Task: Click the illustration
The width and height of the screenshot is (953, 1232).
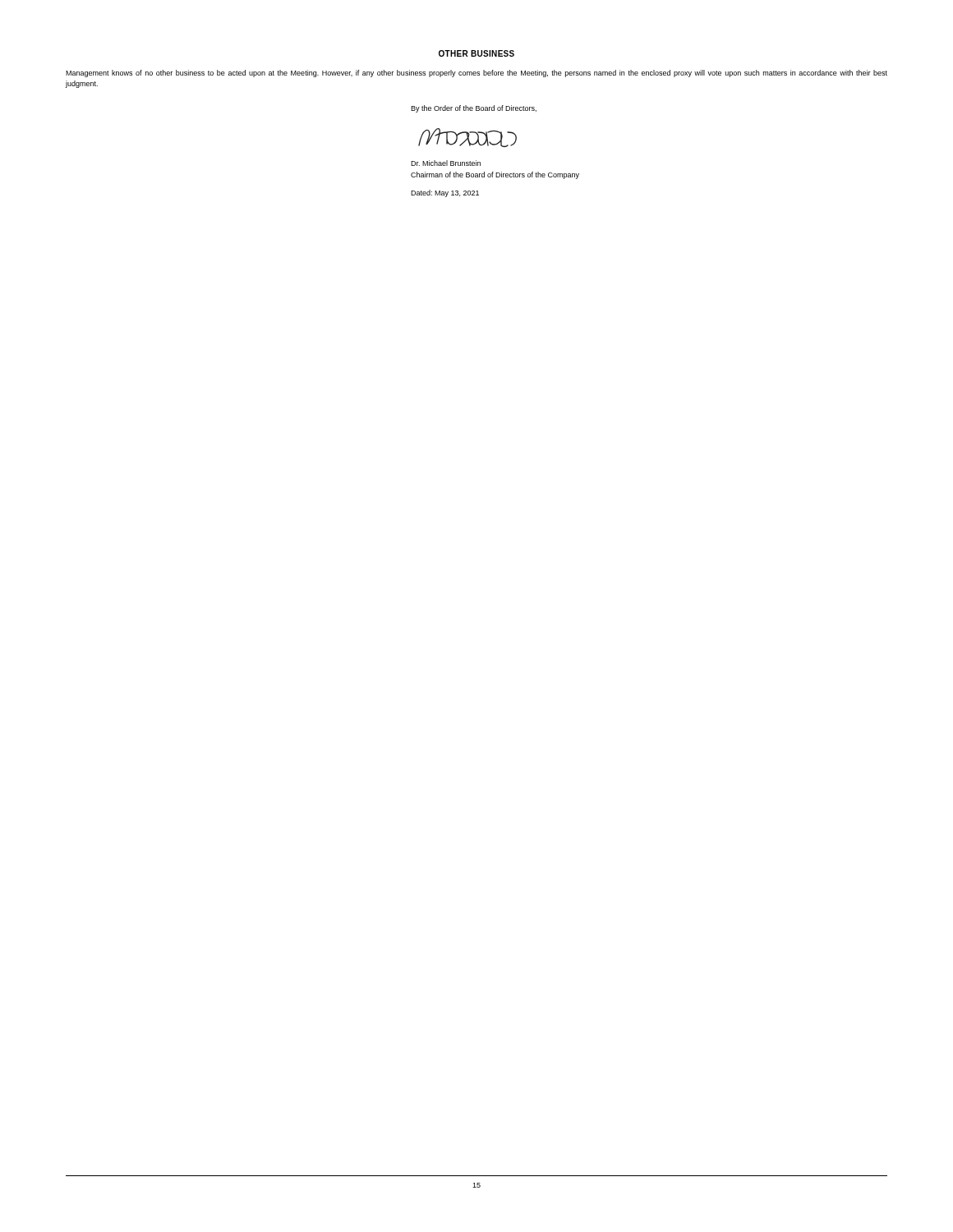Action: coord(649,136)
